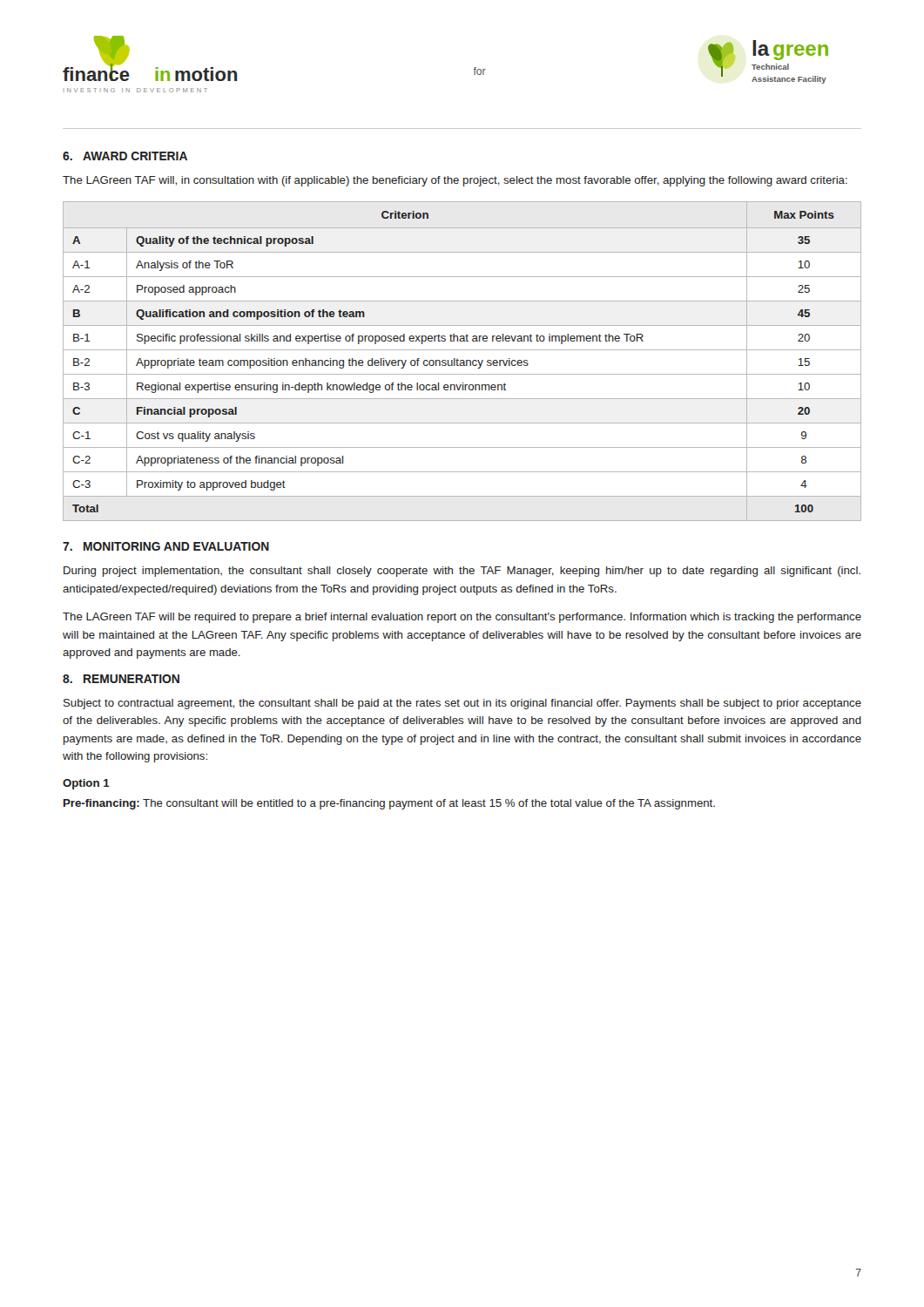Locate the block starting "8. REMUNERATION"
924x1307 pixels.
coord(121,679)
